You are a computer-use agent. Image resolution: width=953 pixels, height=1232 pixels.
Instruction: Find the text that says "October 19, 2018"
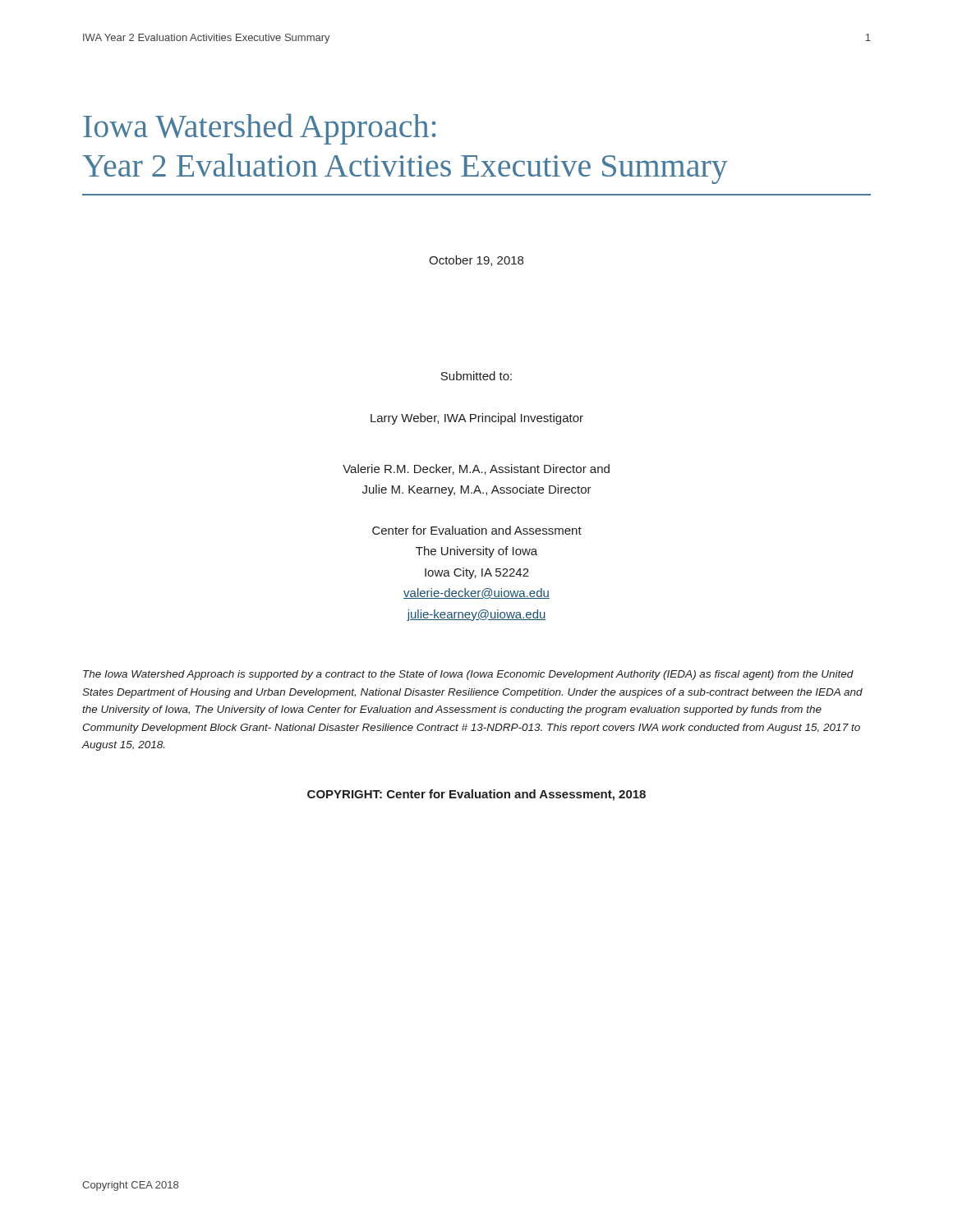476,260
